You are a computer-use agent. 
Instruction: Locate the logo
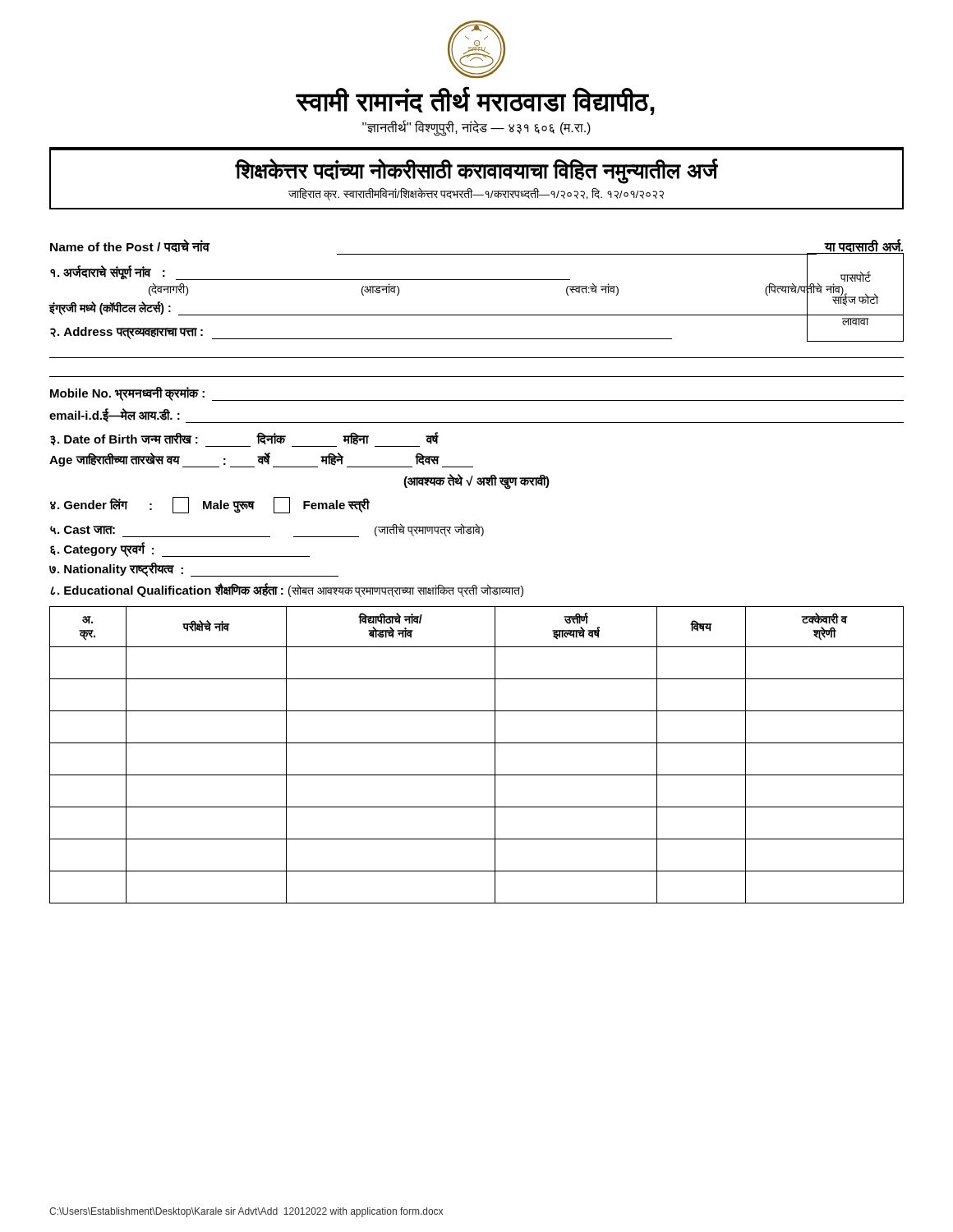476,51
